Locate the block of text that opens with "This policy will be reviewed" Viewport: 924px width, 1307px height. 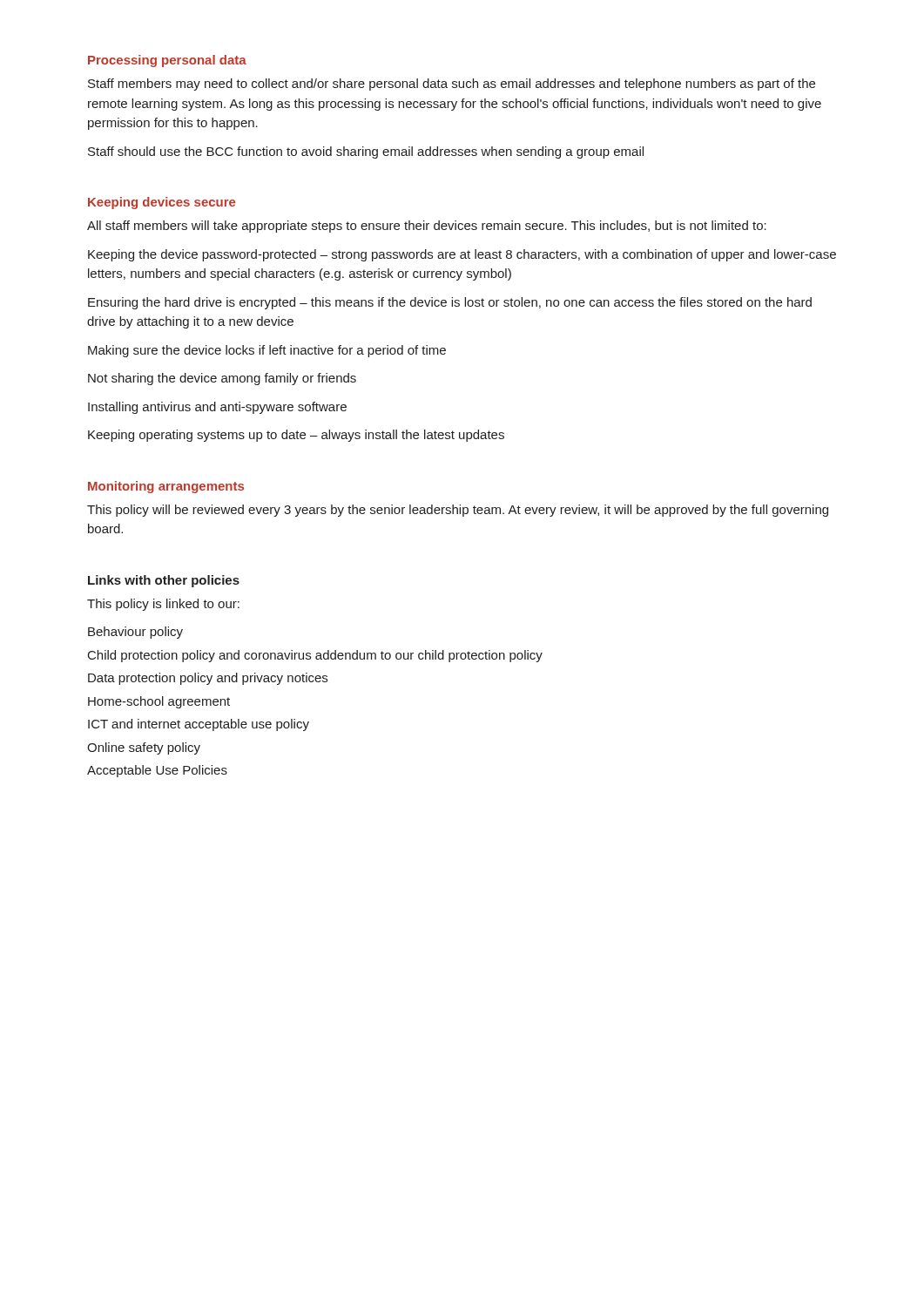(x=458, y=519)
